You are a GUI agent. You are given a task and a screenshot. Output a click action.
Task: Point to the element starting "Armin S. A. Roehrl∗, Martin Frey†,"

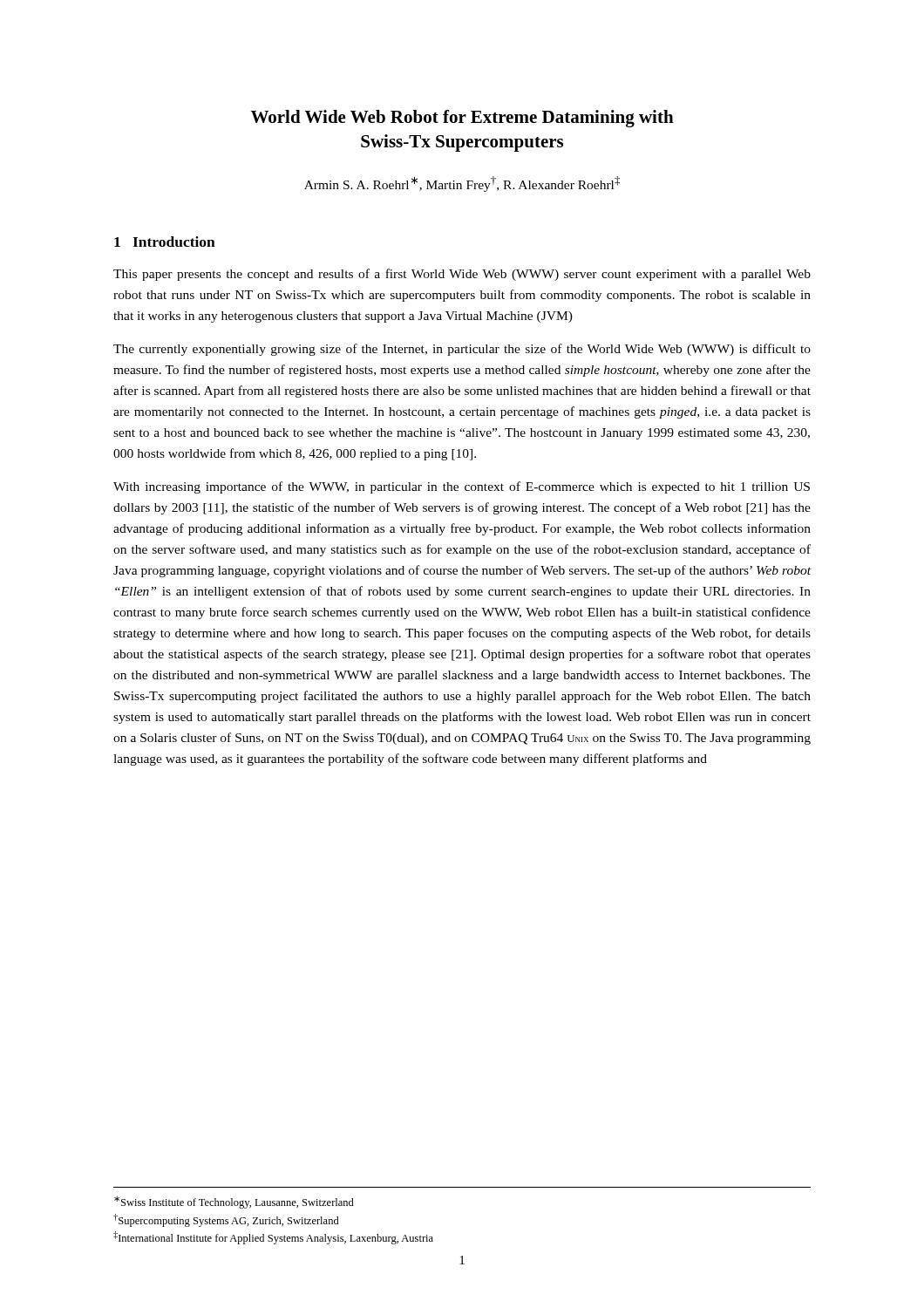462,183
